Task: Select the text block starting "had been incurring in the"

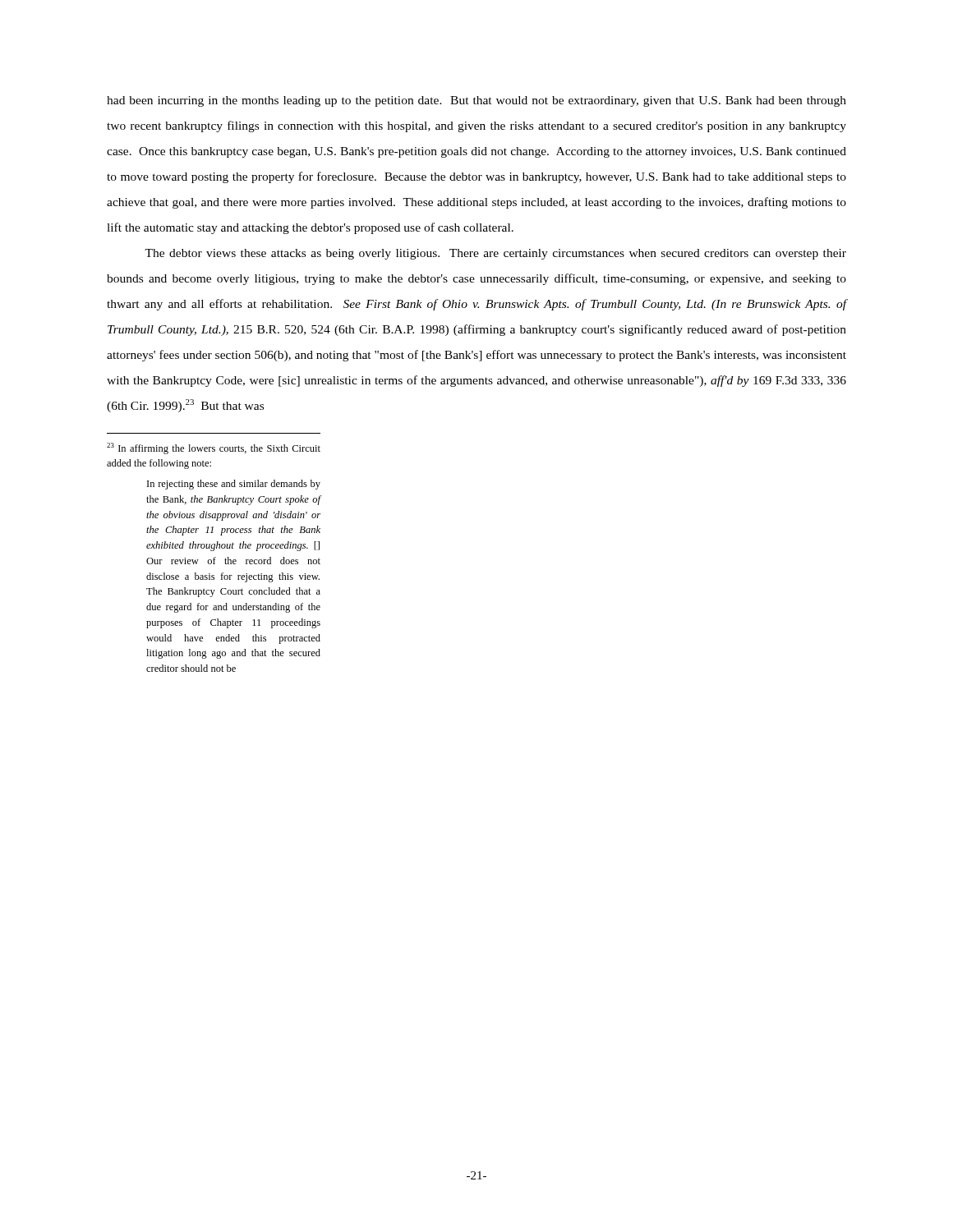Action: (476, 163)
